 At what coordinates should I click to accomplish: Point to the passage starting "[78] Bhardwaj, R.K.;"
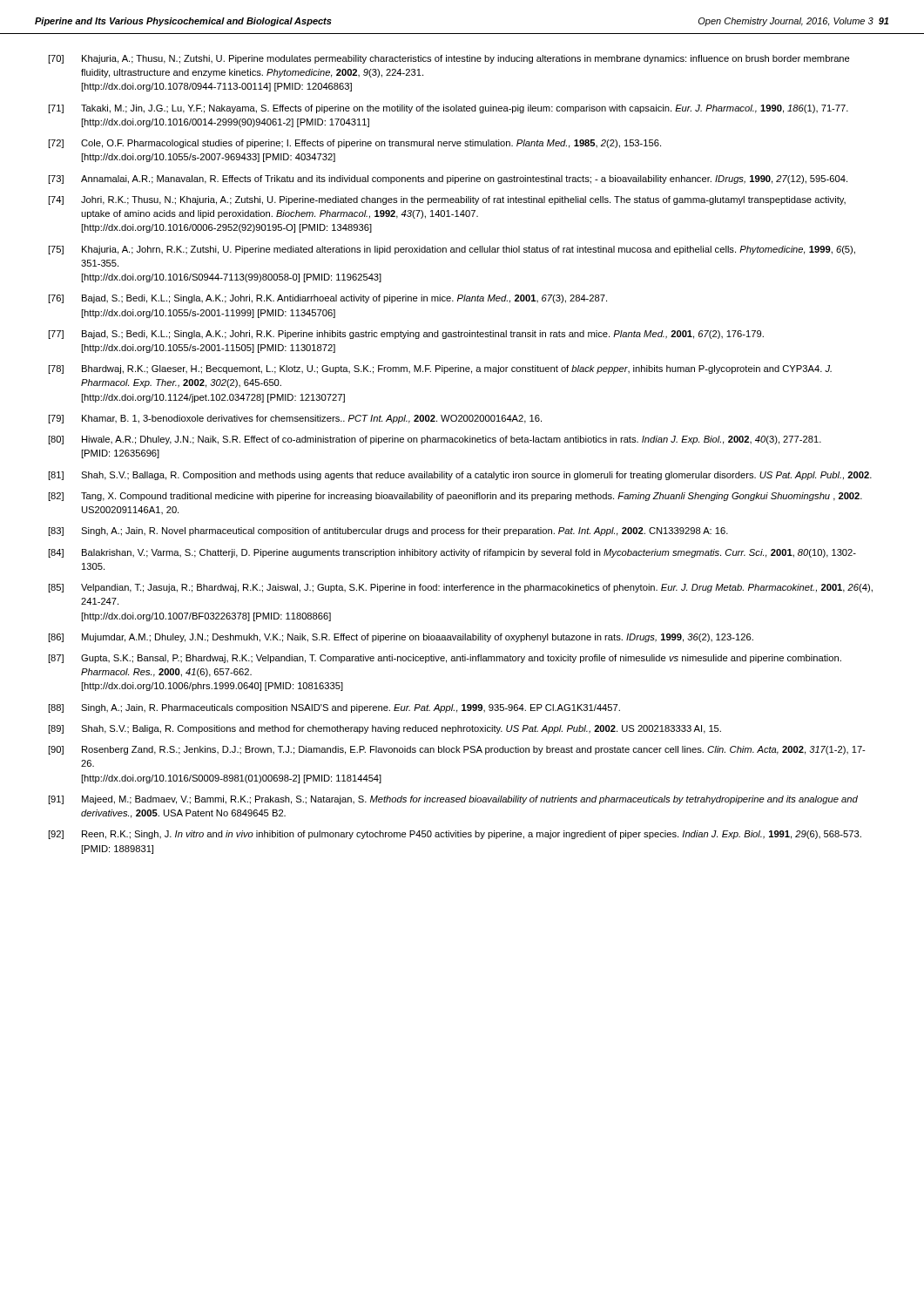(462, 383)
